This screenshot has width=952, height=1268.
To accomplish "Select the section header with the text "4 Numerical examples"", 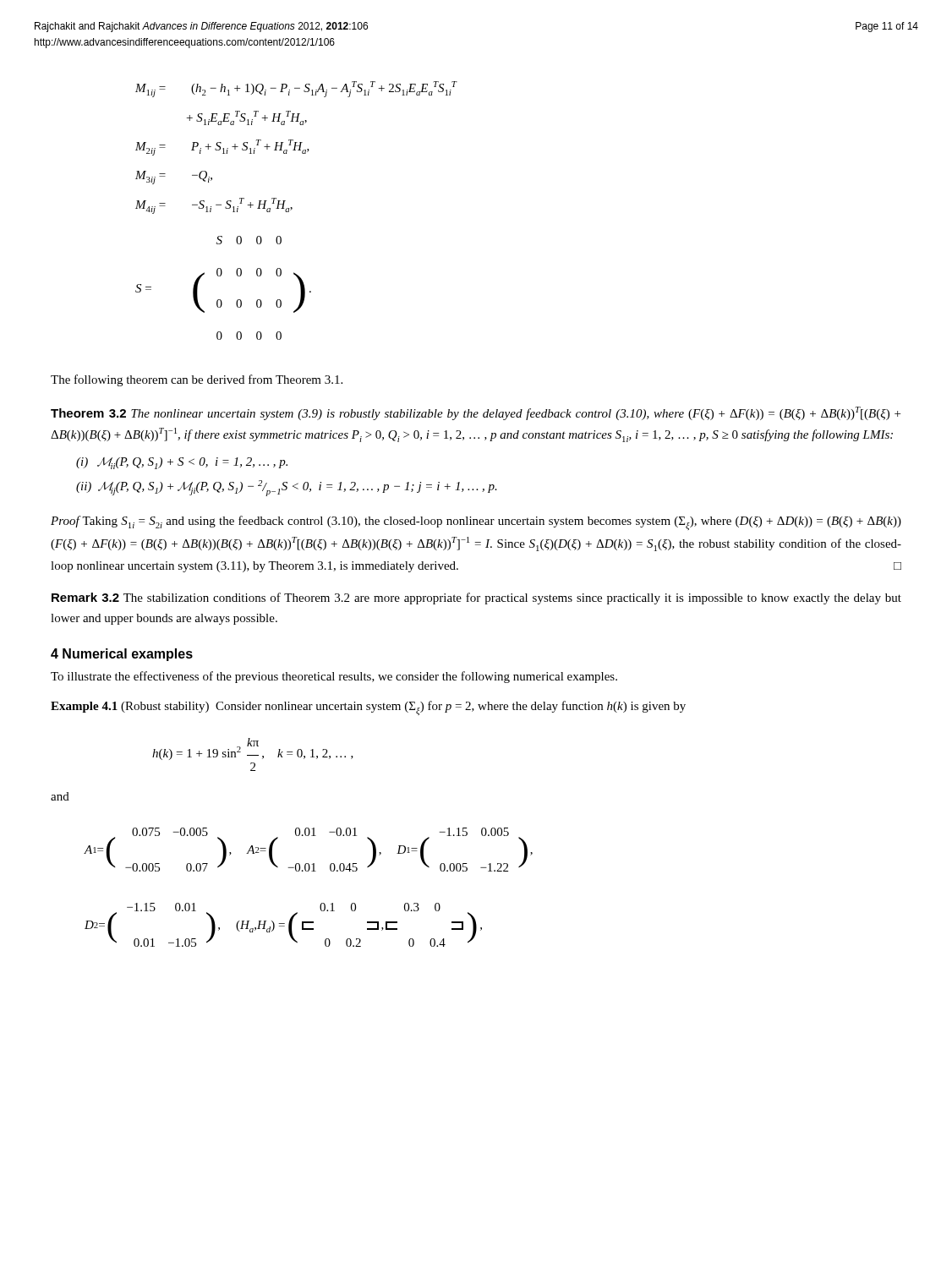I will tap(122, 654).
